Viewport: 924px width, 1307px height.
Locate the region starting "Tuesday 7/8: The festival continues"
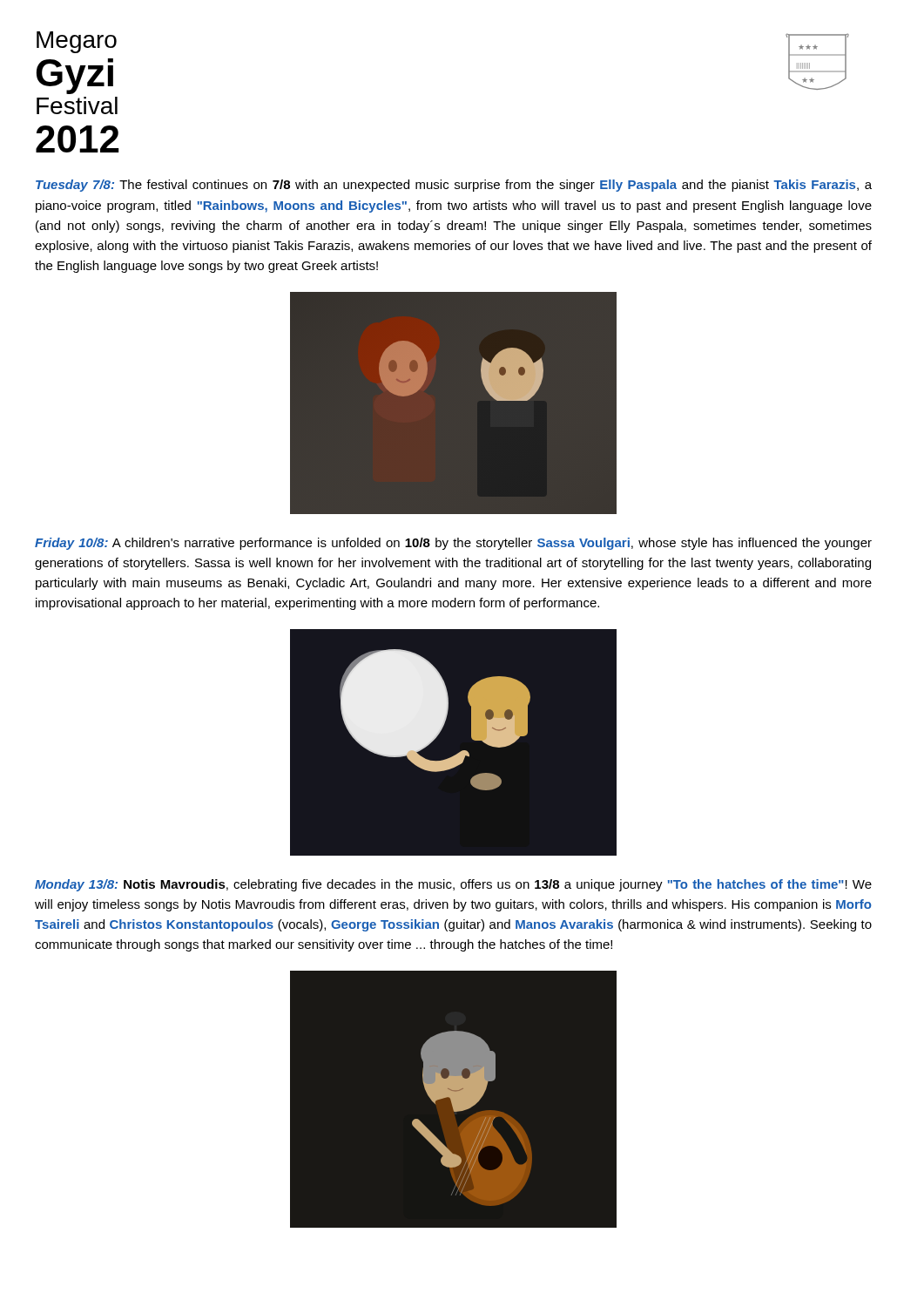click(453, 225)
